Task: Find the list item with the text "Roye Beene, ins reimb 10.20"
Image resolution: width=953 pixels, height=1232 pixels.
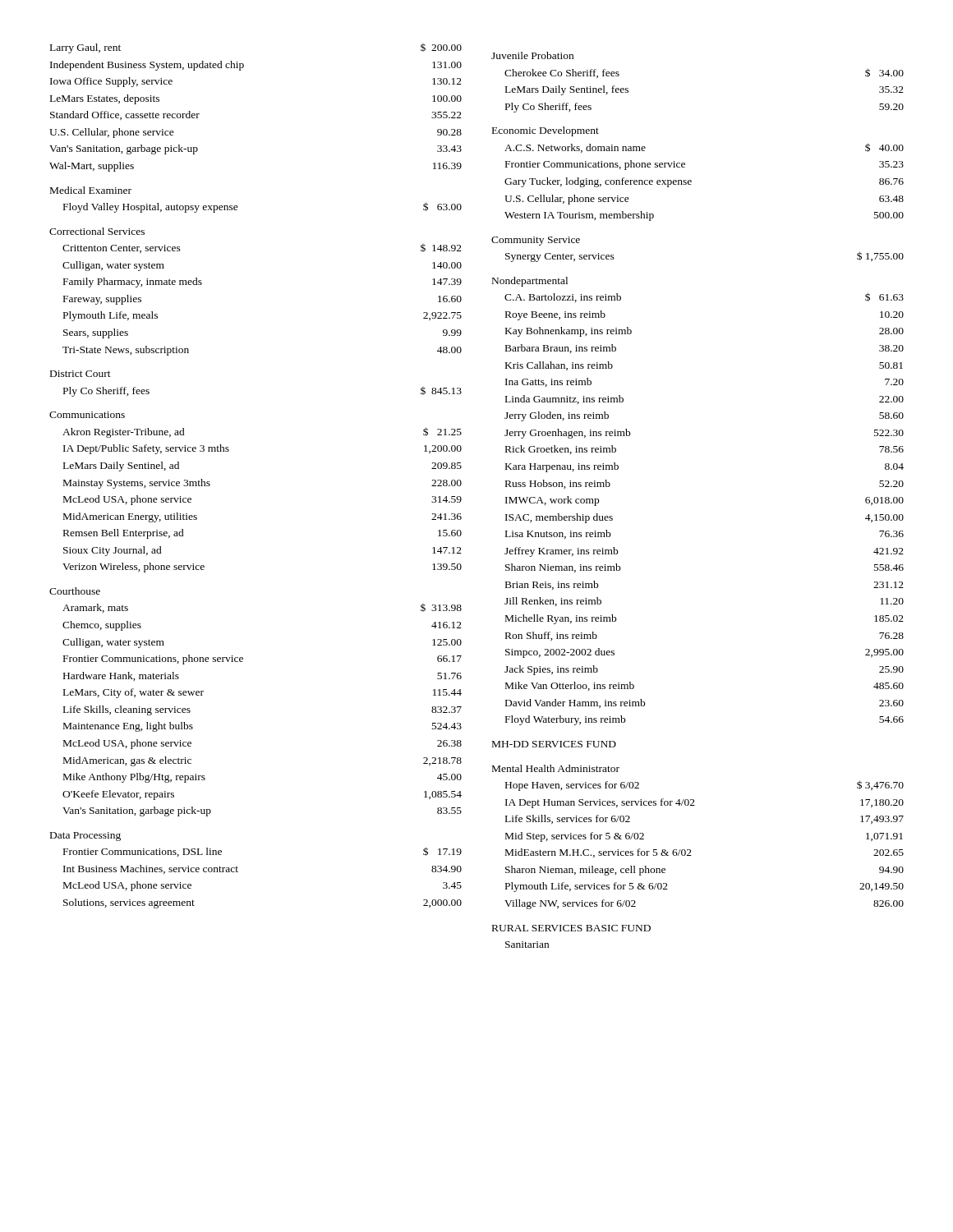Action: [556, 315]
